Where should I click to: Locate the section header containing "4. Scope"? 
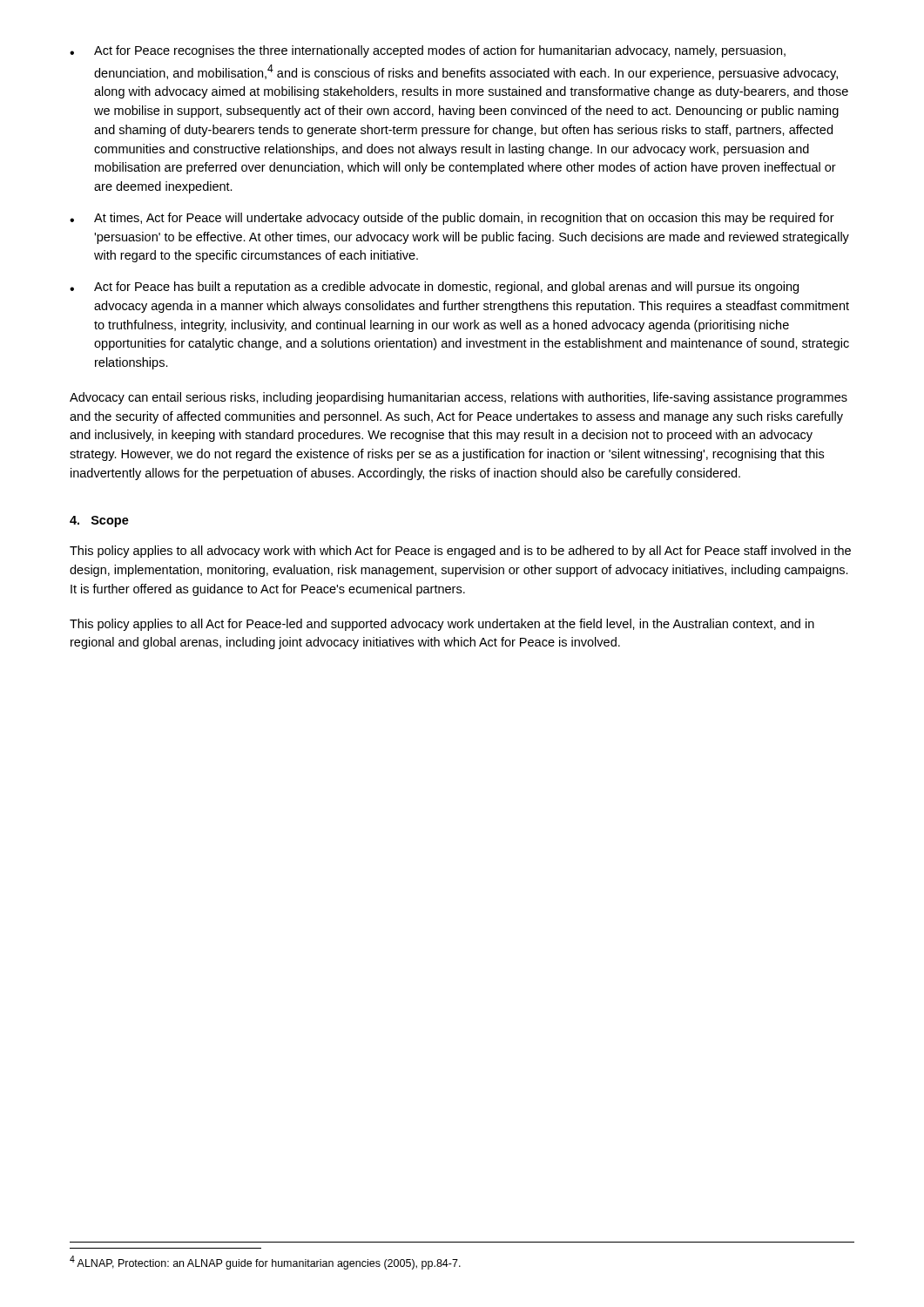pos(99,520)
